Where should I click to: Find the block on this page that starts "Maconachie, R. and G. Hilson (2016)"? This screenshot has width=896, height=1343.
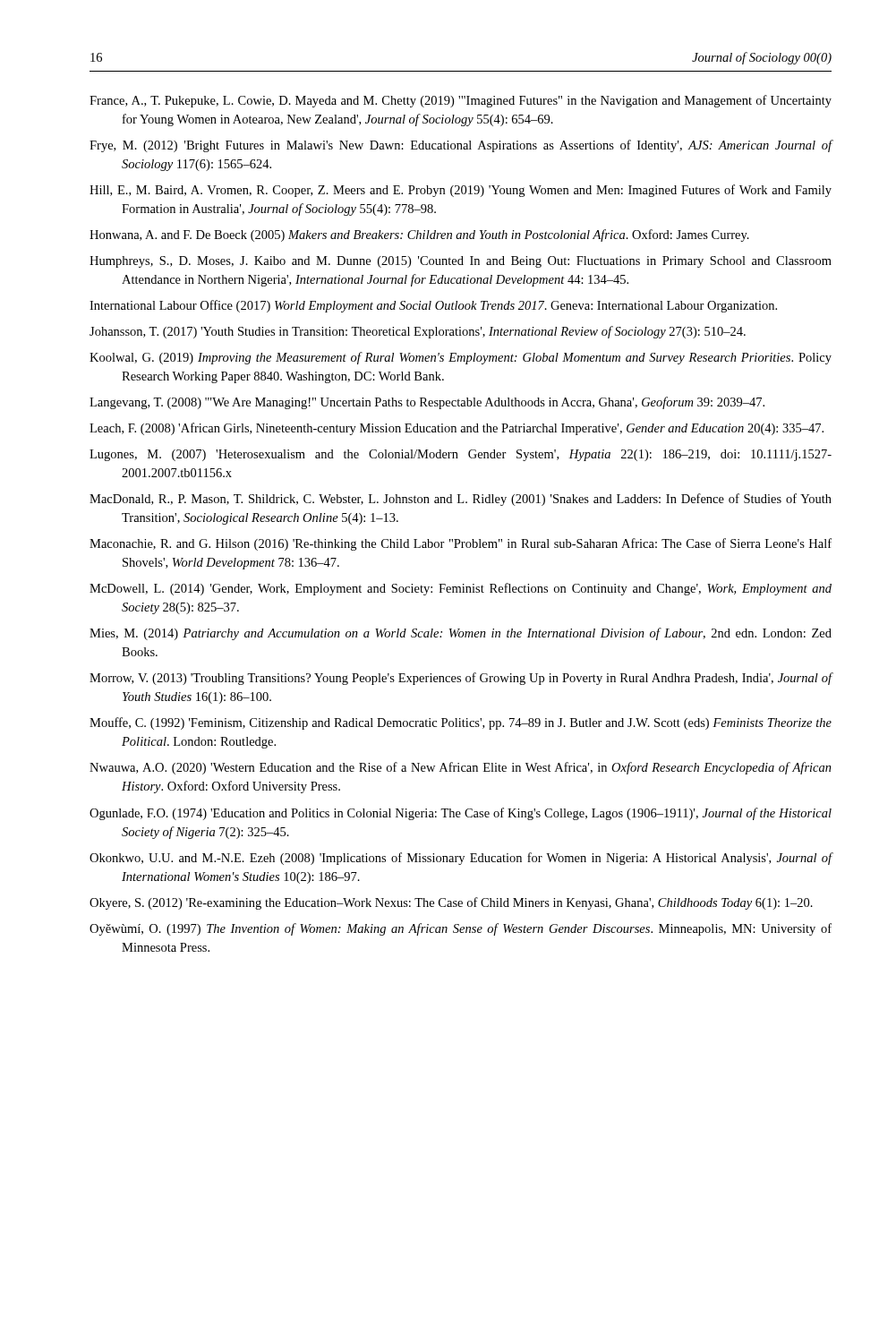tap(461, 553)
